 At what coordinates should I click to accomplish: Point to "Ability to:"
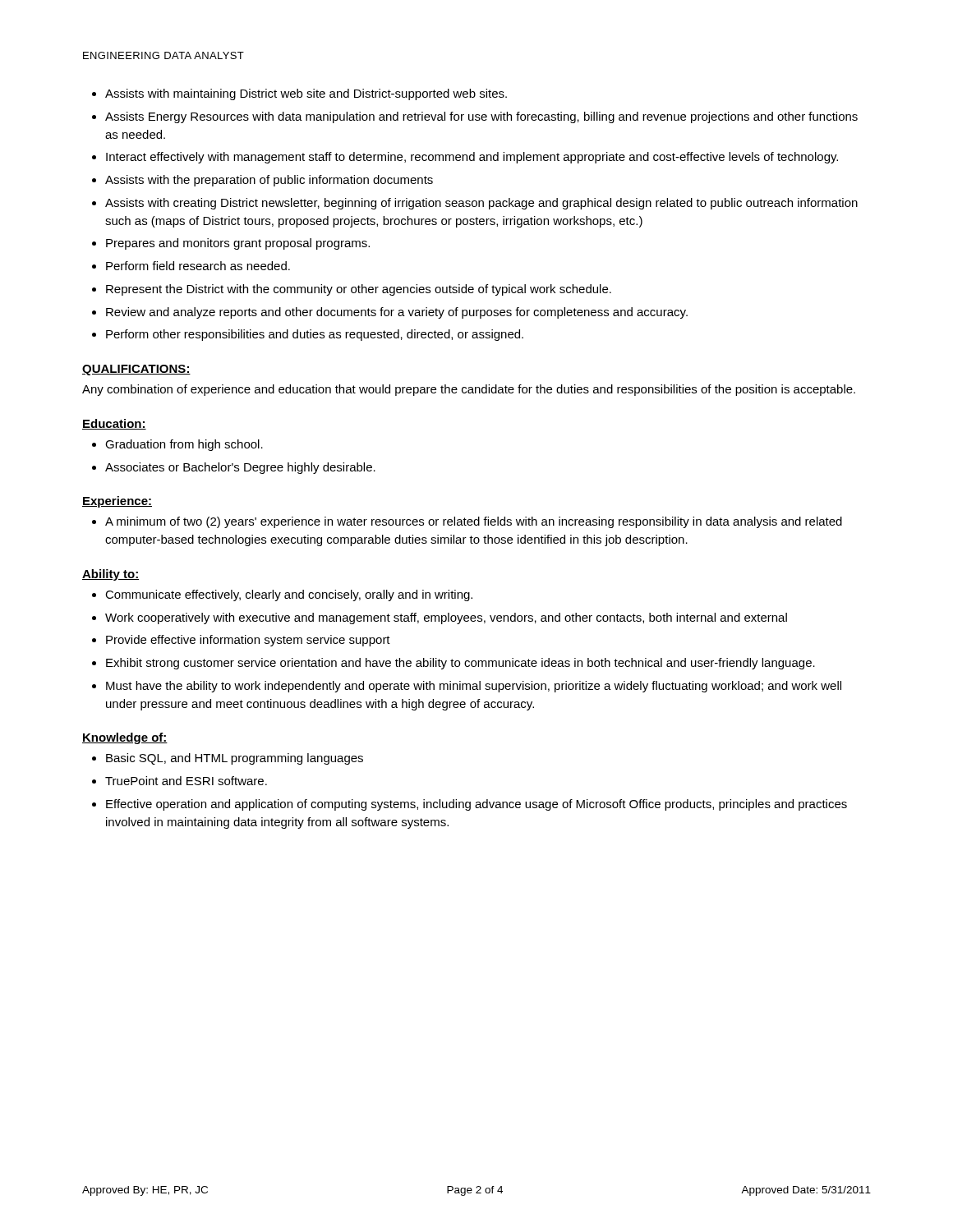coord(111,573)
